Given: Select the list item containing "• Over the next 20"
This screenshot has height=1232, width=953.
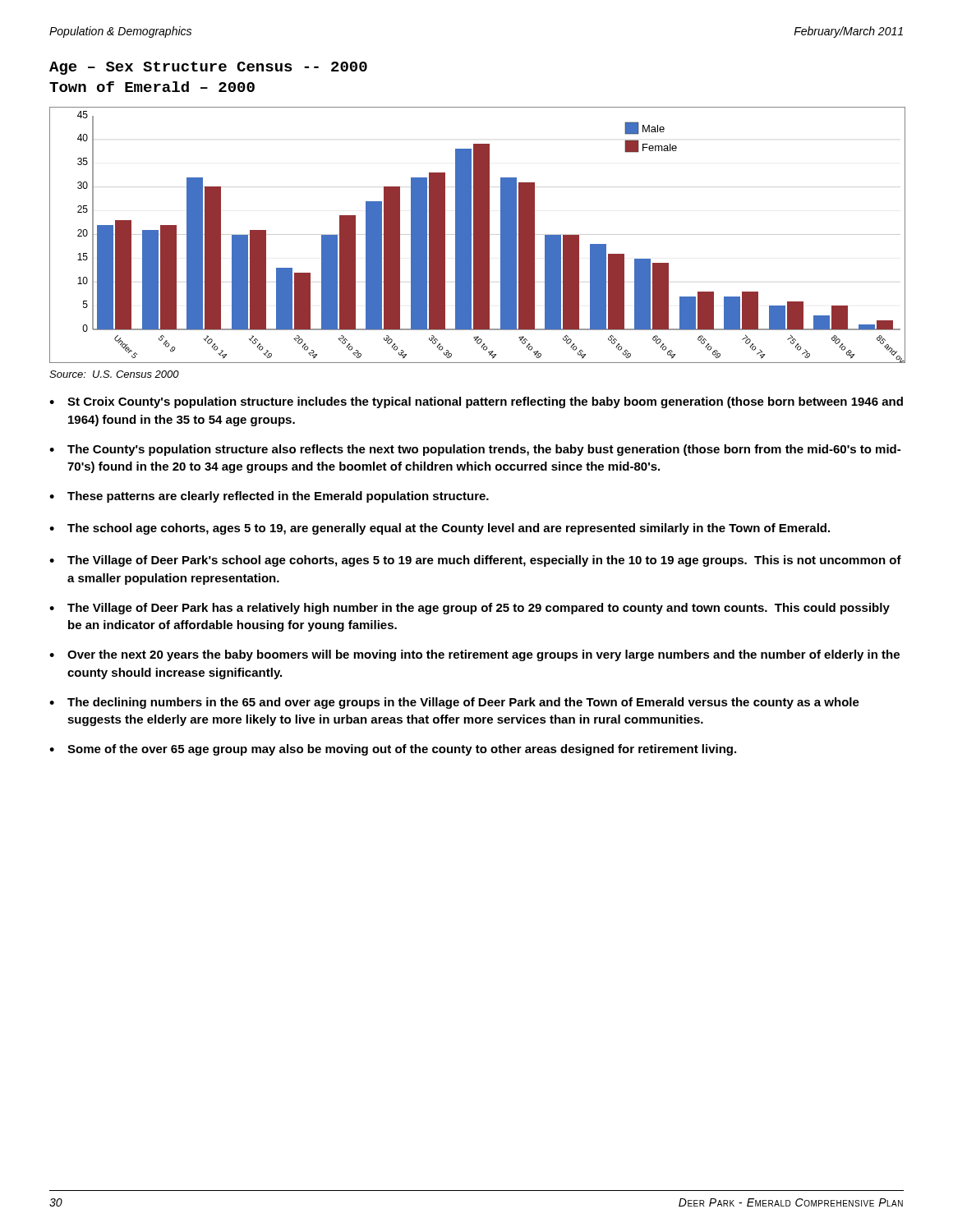Looking at the screenshot, I should (476, 664).
